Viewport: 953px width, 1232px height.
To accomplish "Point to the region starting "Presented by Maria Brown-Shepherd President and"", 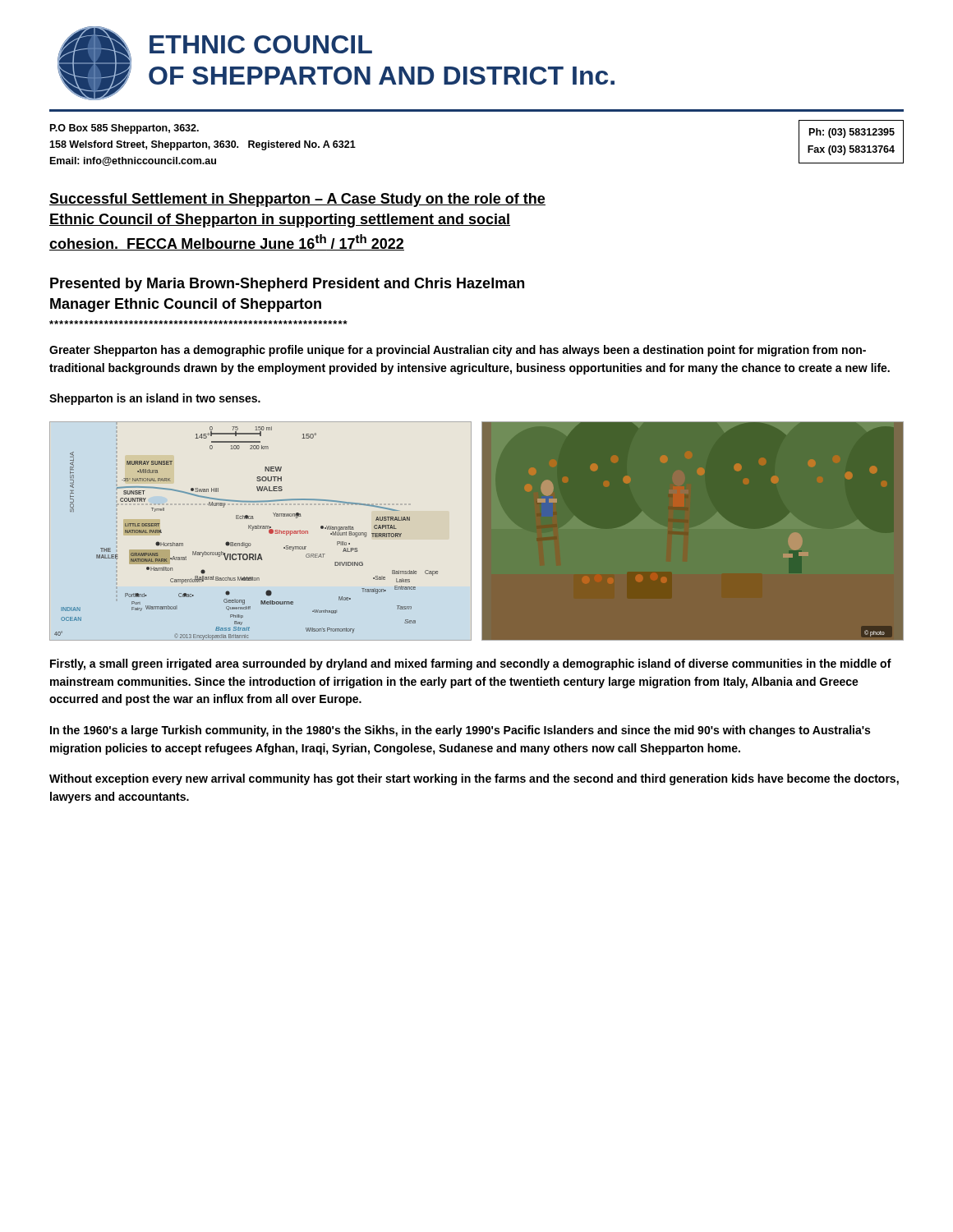I will pyautogui.click(x=287, y=293).
